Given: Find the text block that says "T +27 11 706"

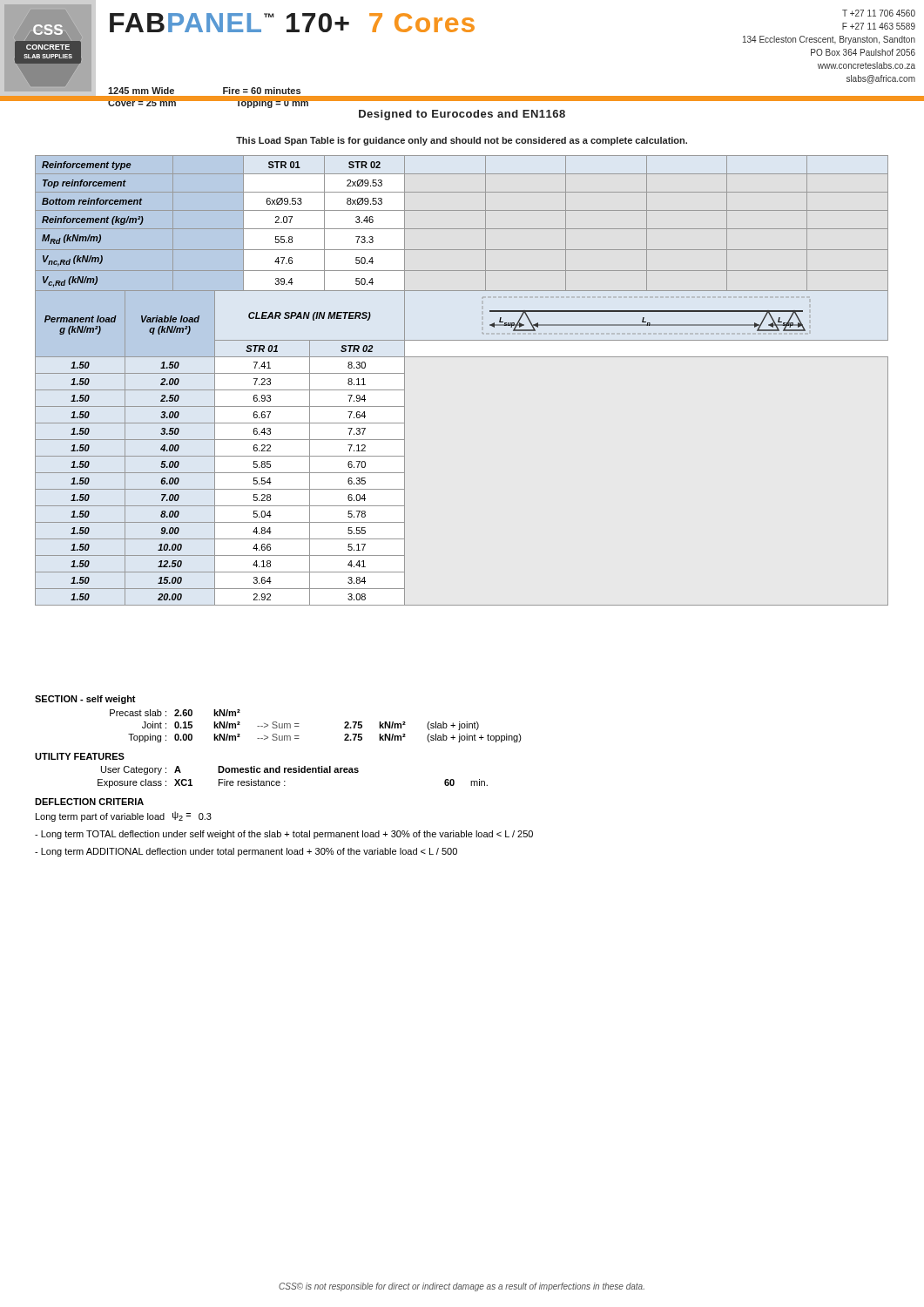Looking at the screenshot, I should tap(829, 46).
